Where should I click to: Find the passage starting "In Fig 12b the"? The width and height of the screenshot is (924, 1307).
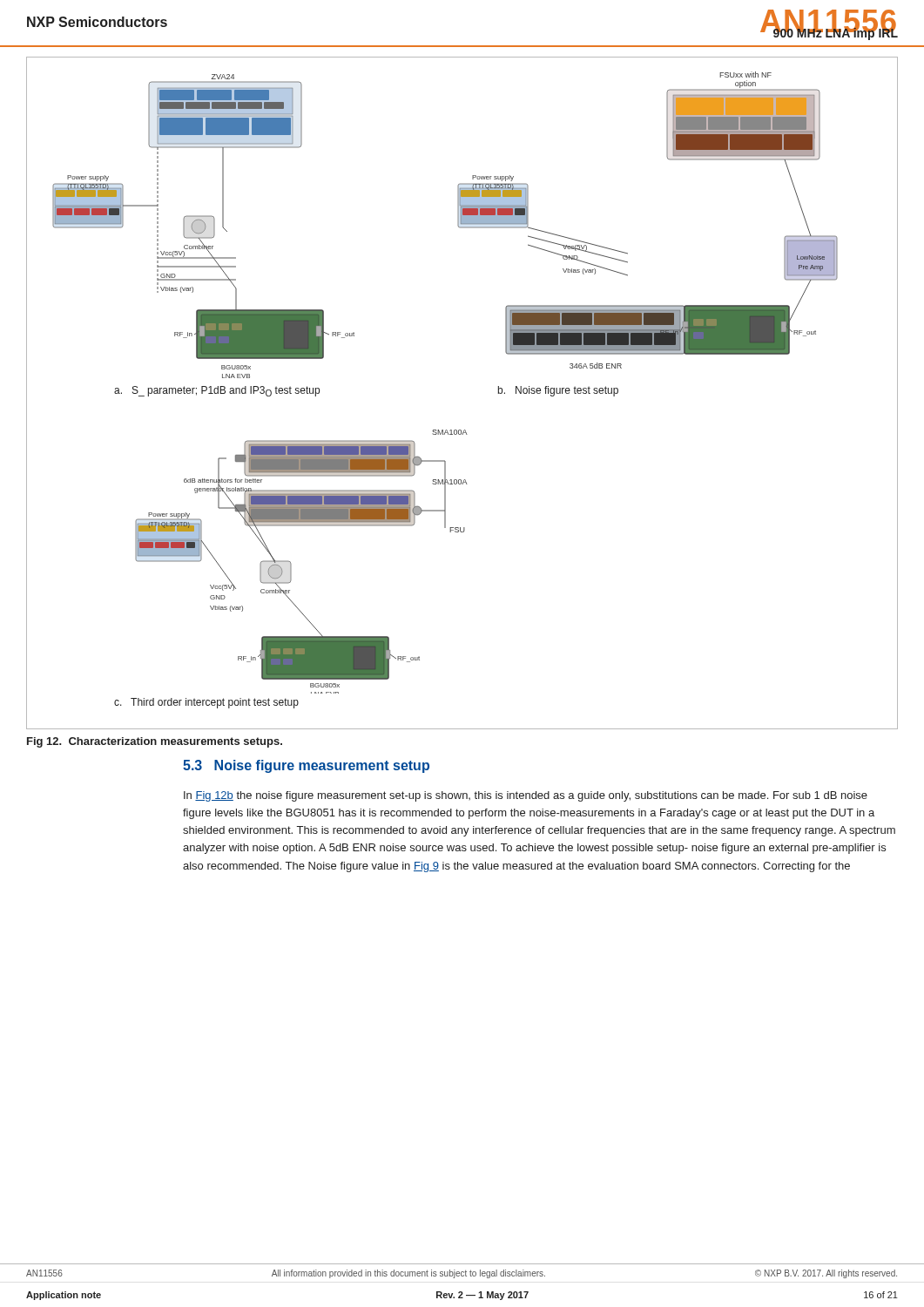pos(539,830)
